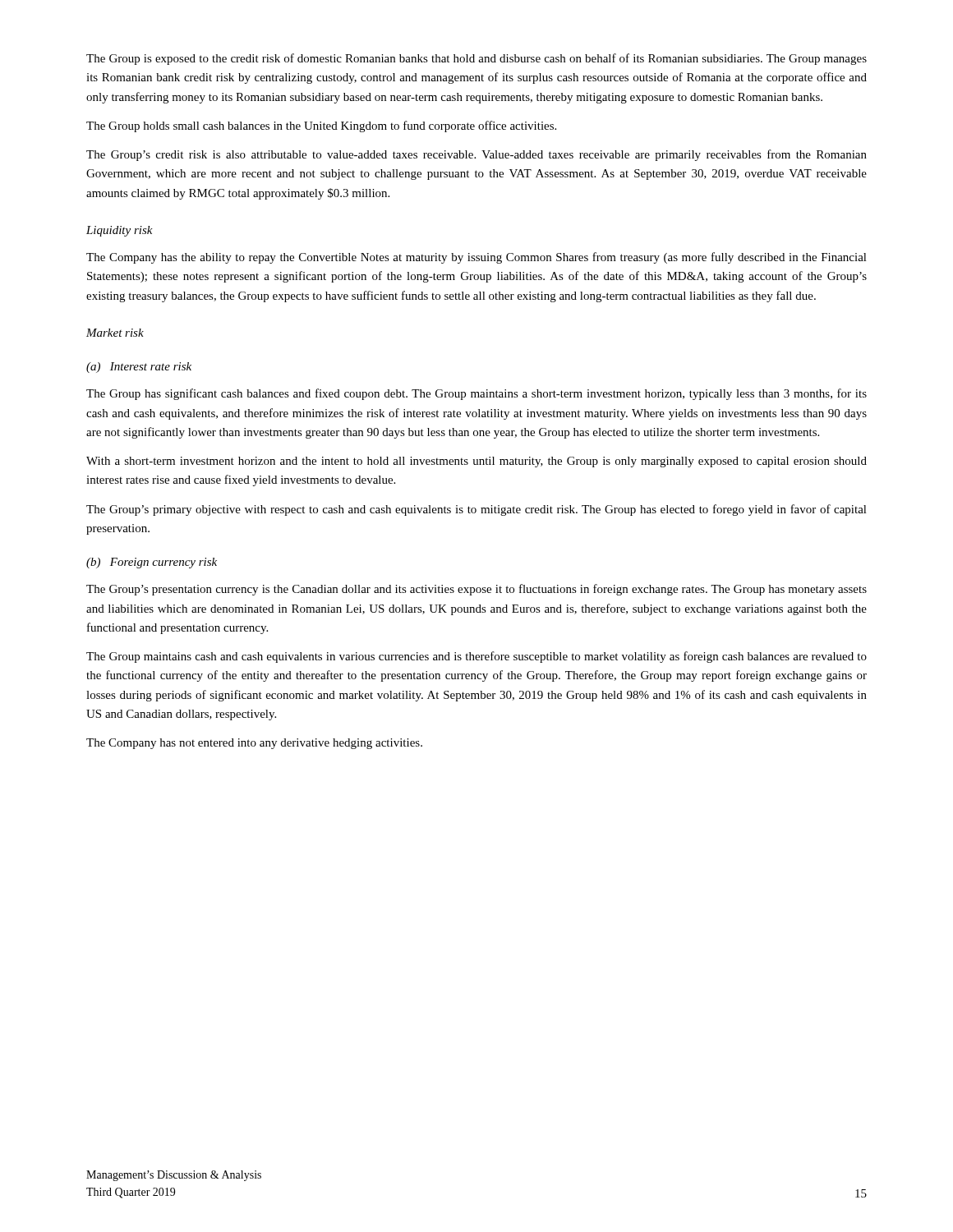Click on the section header with the text "(a) Interest rate risk"
This screenshot has height=1232, width=953.
[139, 368]
